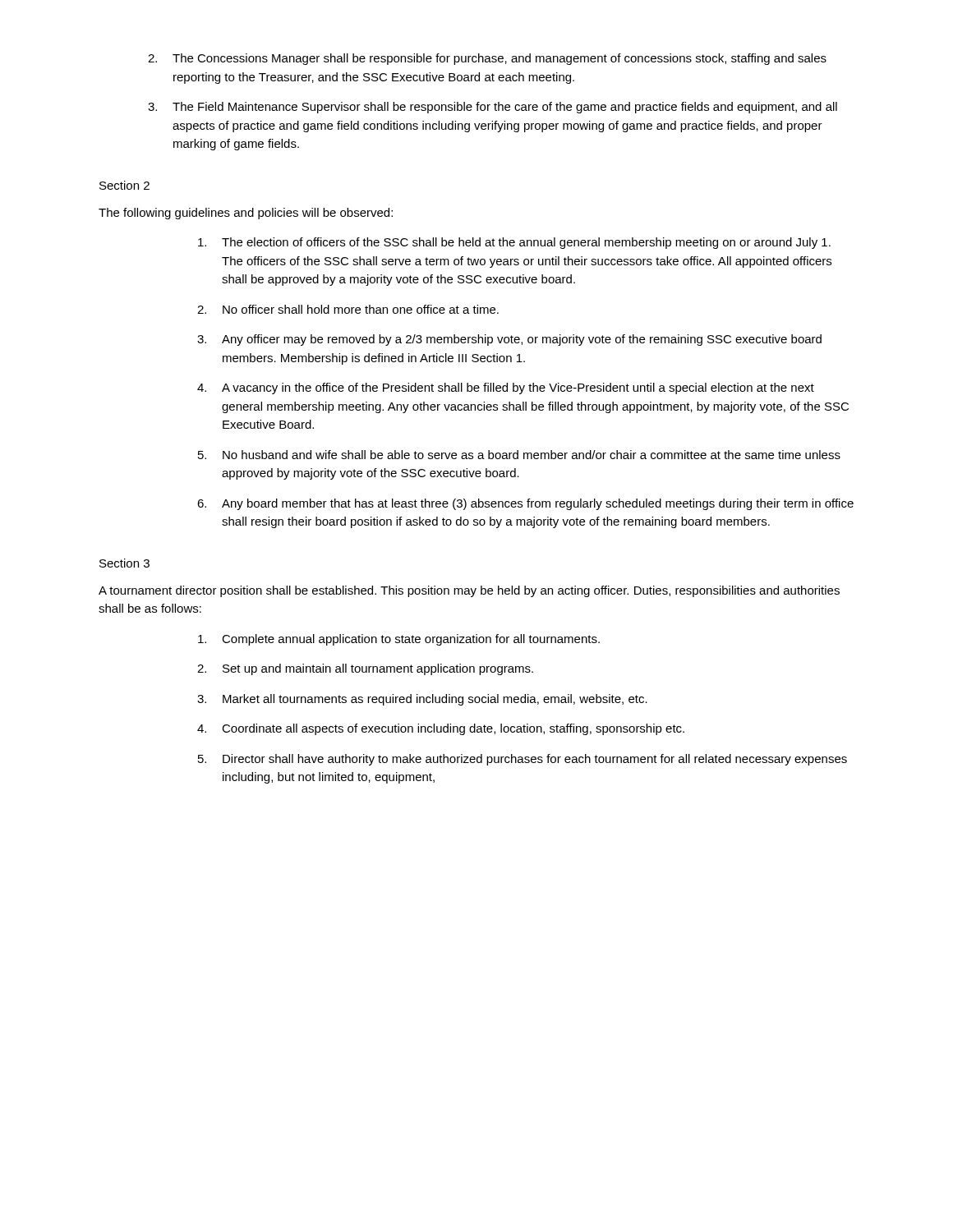Click where it says "Section 3"

[124, 563]
